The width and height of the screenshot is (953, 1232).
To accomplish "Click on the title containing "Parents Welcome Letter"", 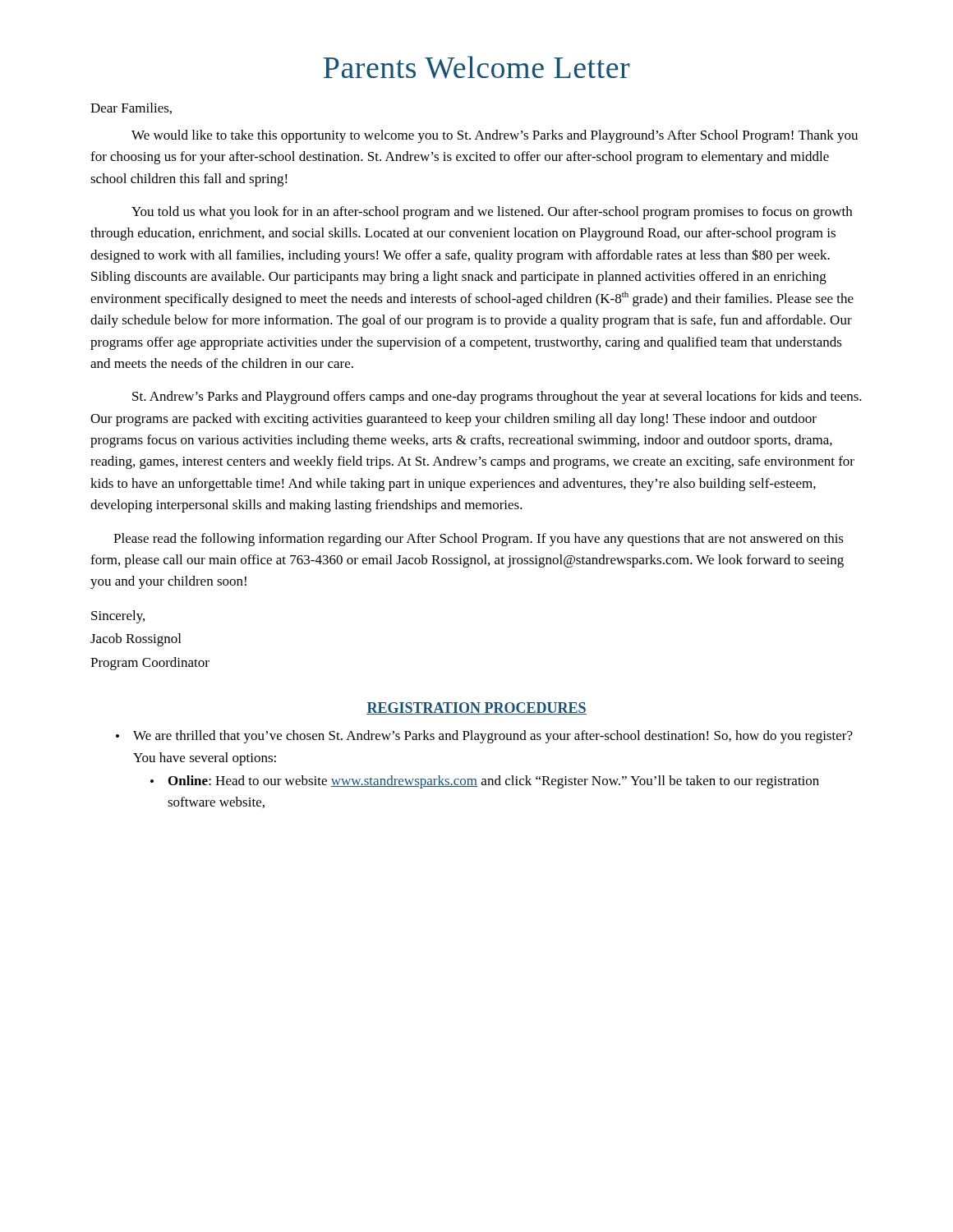I will 476,67.
